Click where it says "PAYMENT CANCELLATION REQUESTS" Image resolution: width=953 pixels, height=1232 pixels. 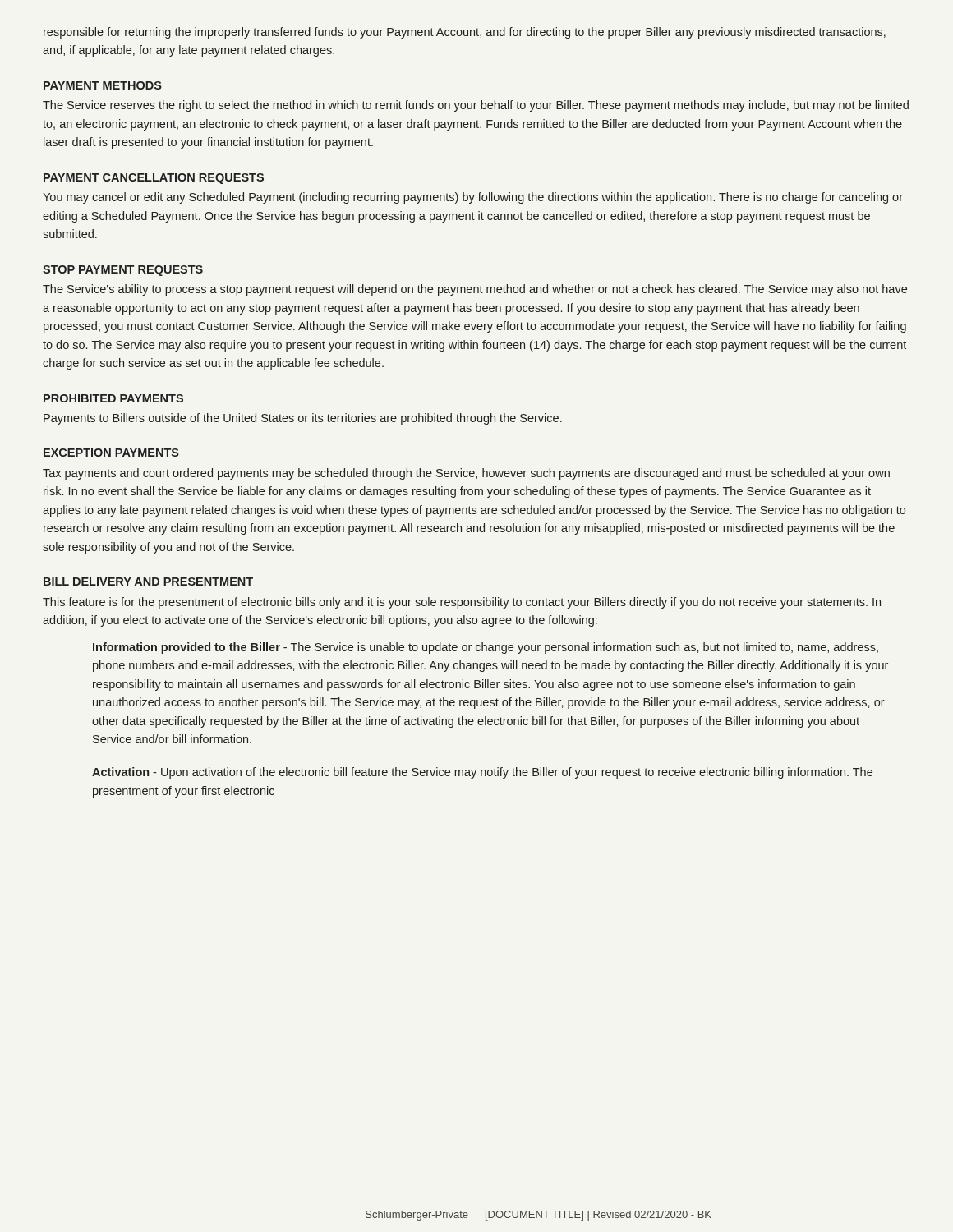(153, 177)
